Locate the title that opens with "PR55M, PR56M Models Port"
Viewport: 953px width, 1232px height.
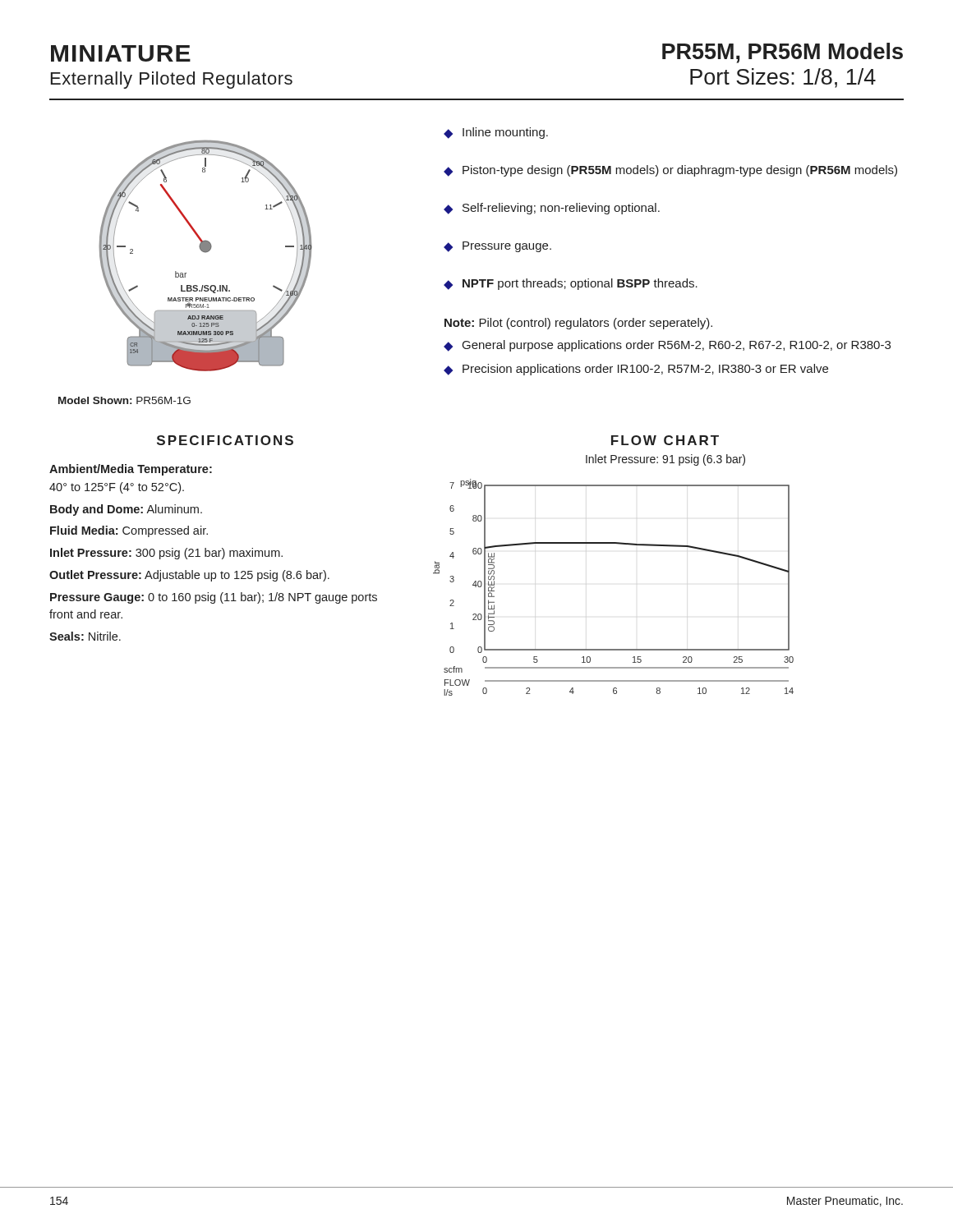(782, 65)
